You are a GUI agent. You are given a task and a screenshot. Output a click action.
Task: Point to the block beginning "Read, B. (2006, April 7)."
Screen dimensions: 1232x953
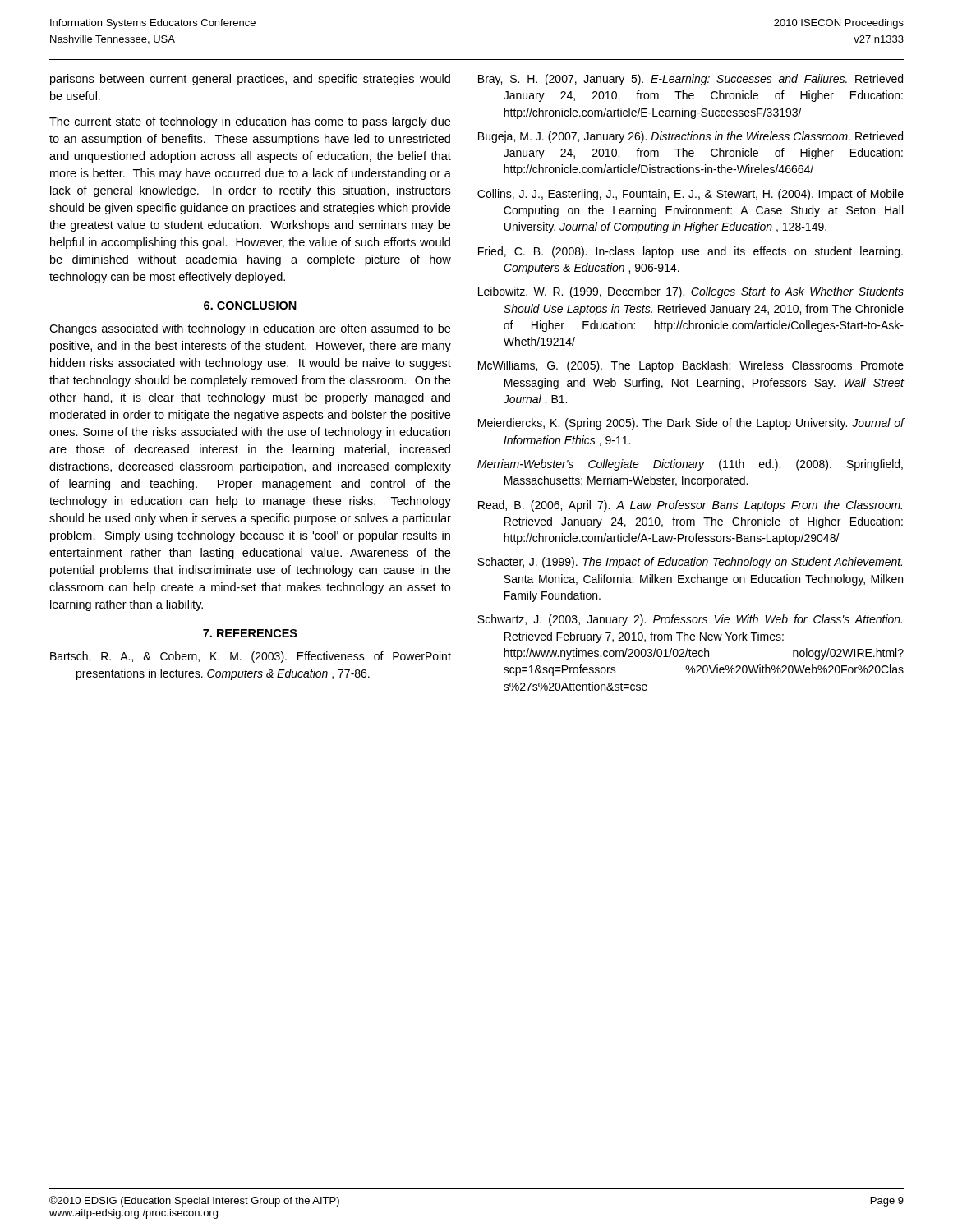click(x=690, y=521)
